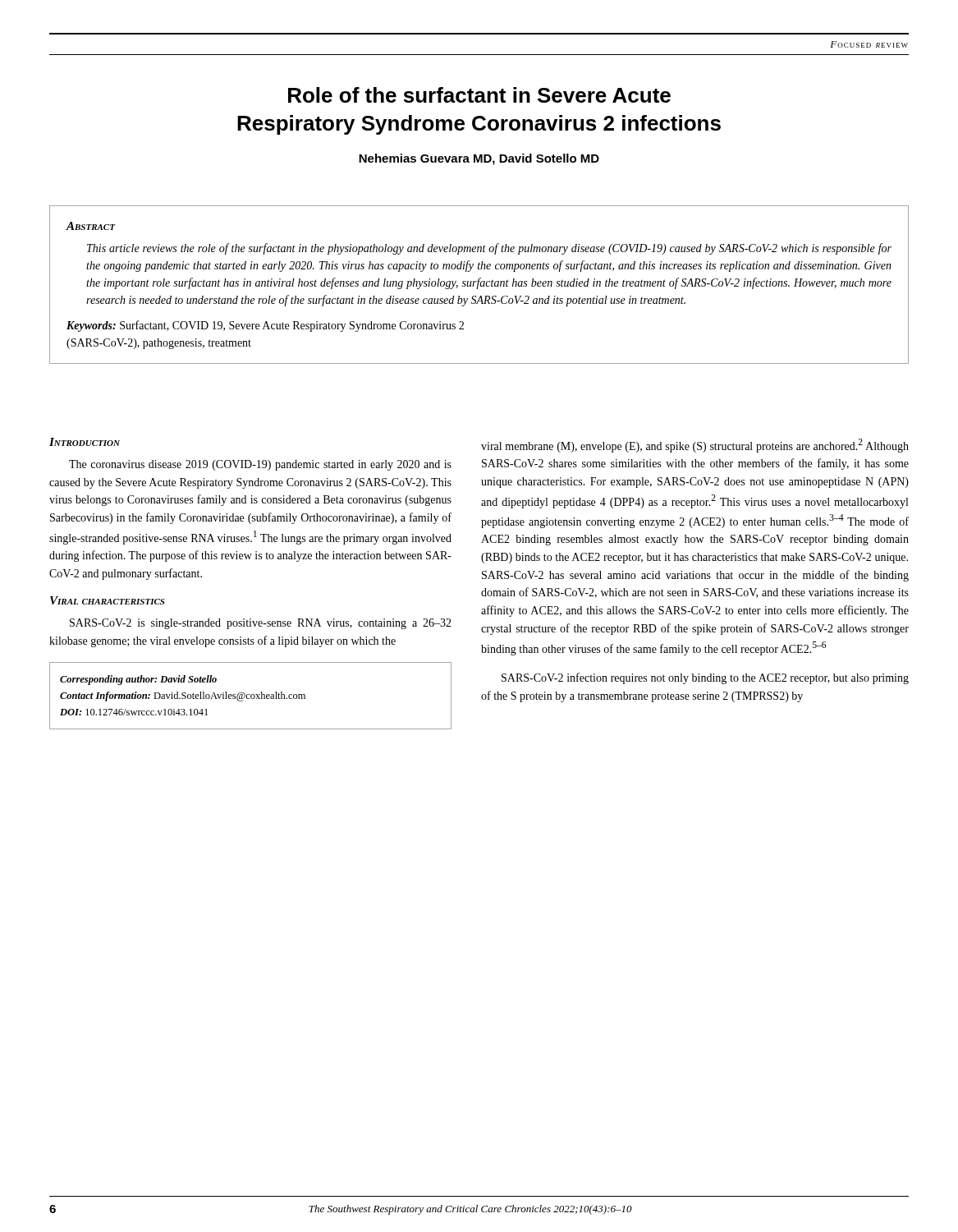
Task: Click on the title that says "Role of the surfactant in Severe AcuteRespiratory"
Action: tap(479, 115)
